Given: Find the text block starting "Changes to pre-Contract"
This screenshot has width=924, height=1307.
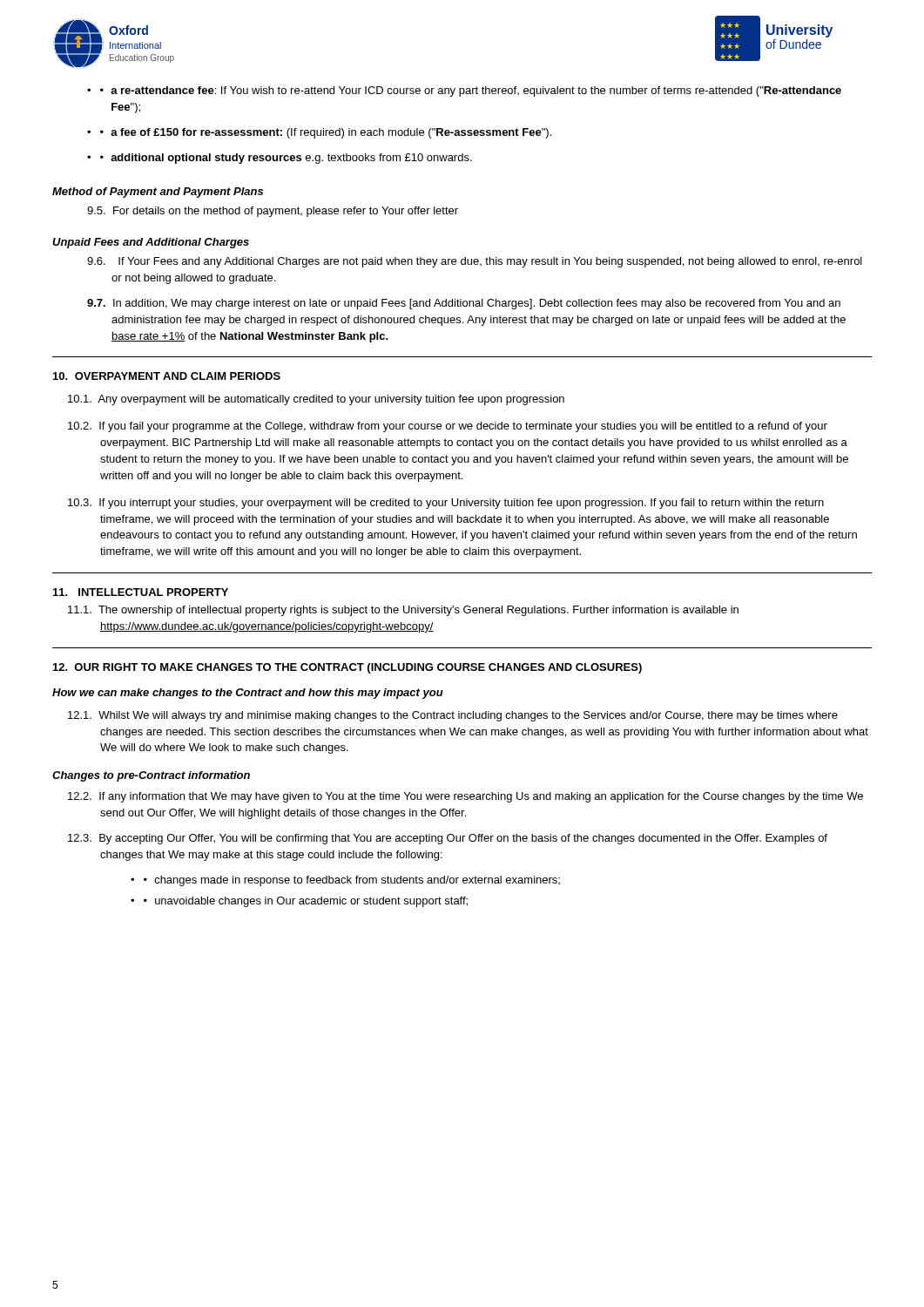Looking at the screenshot, I should click(151, 775).
